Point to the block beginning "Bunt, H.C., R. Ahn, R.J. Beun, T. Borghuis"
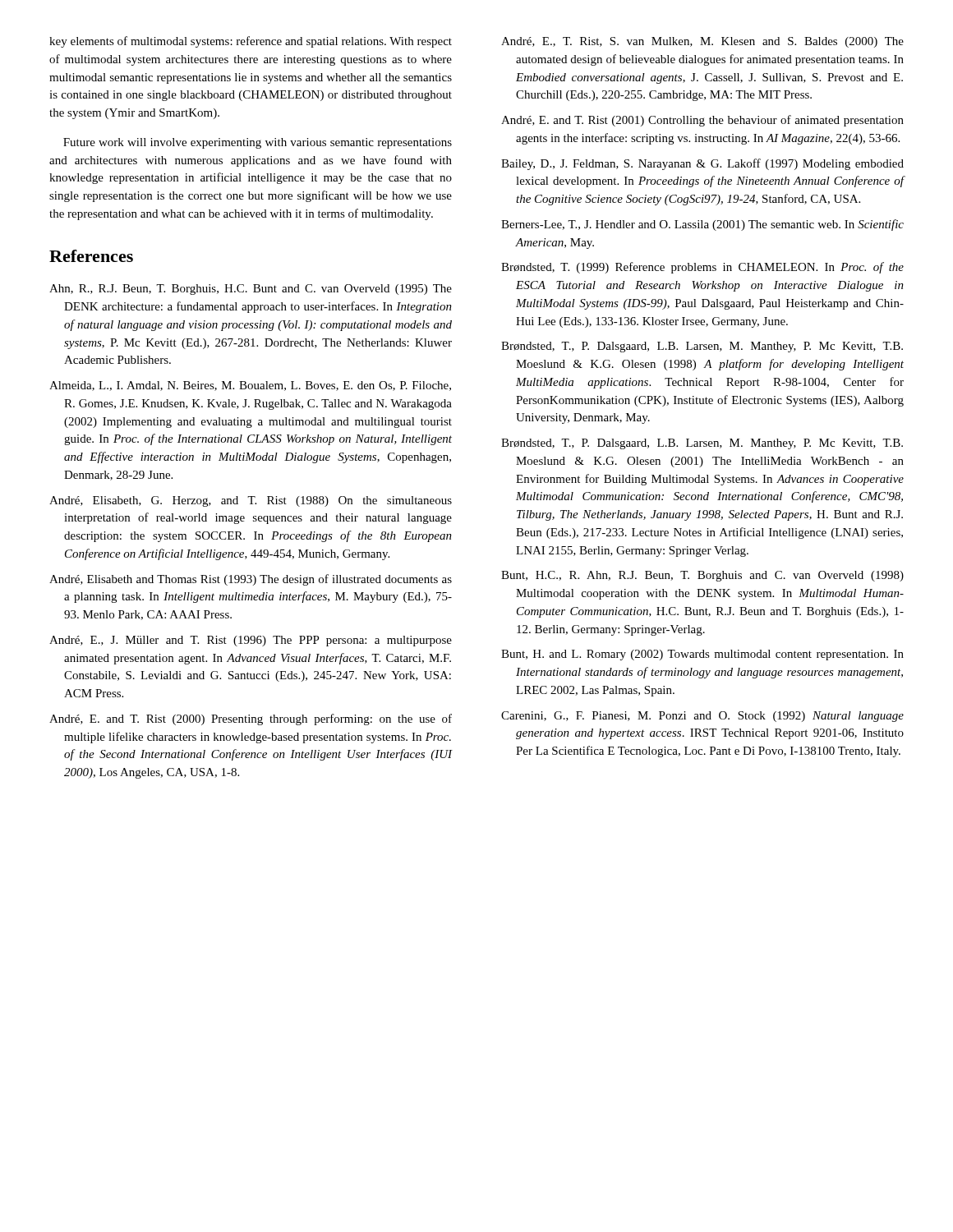 pyautogui.click(x=702, y=602)
